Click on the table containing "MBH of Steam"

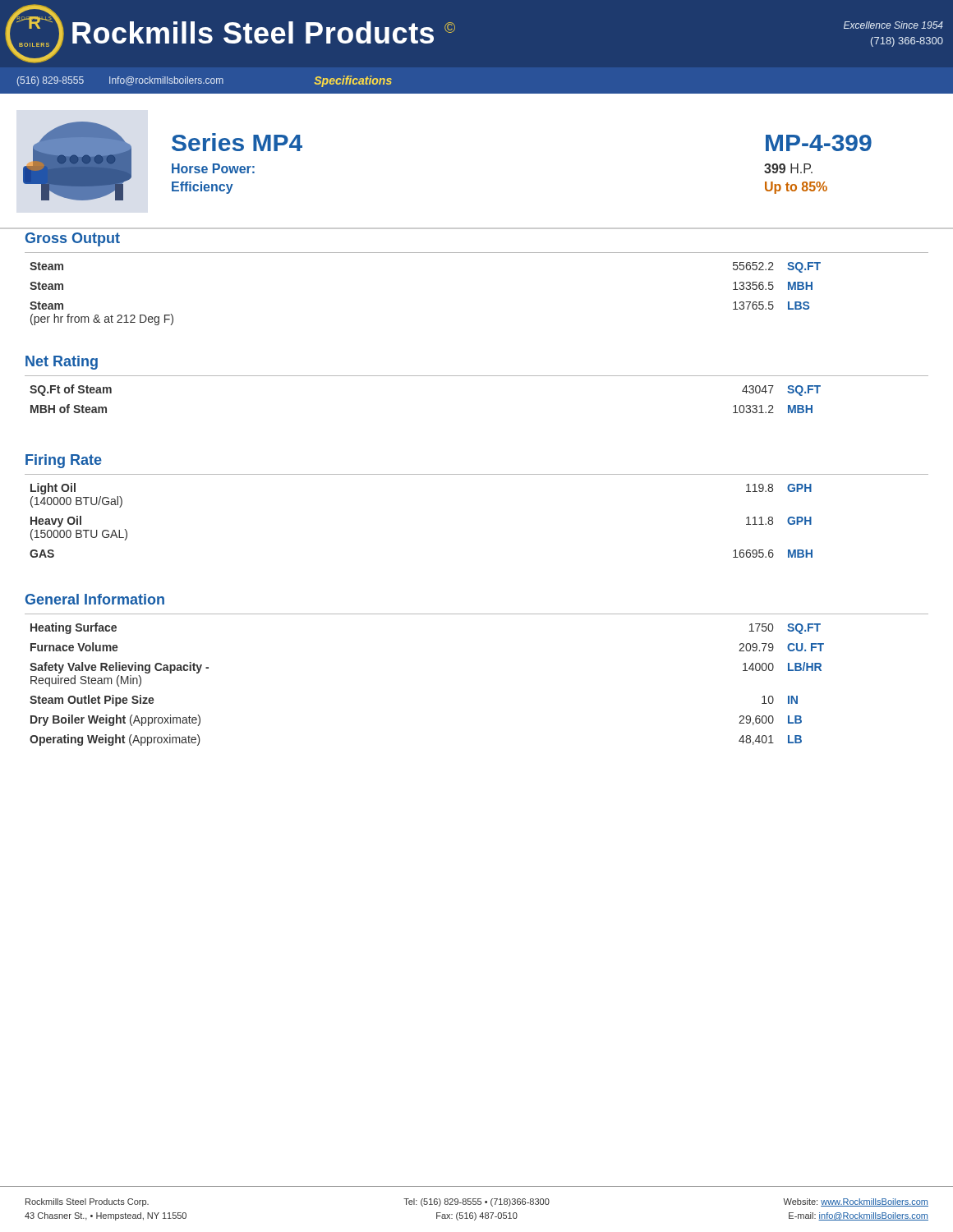pos(476,399)
